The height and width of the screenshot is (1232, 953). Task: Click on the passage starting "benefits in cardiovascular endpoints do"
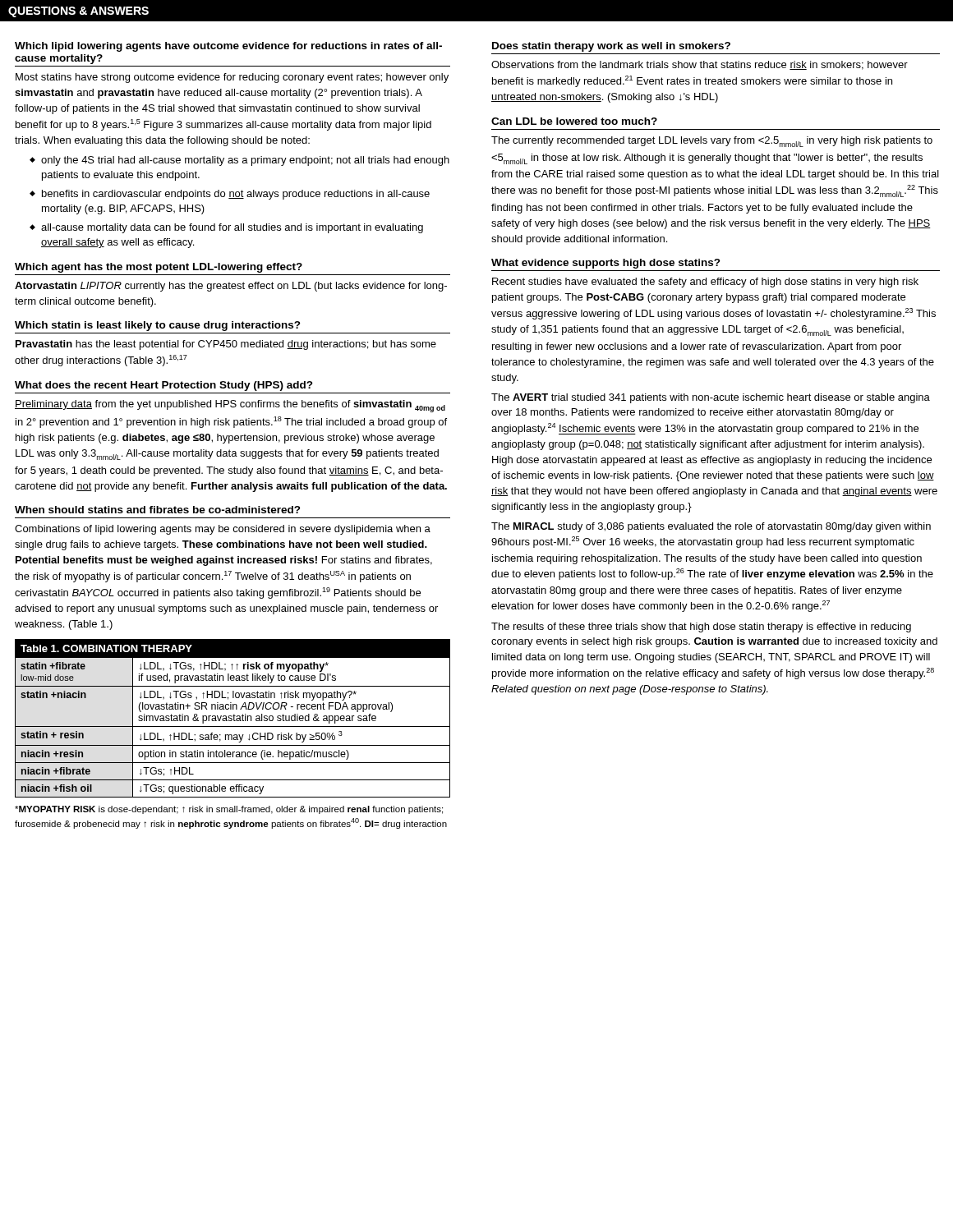click(x=240, y=201)
